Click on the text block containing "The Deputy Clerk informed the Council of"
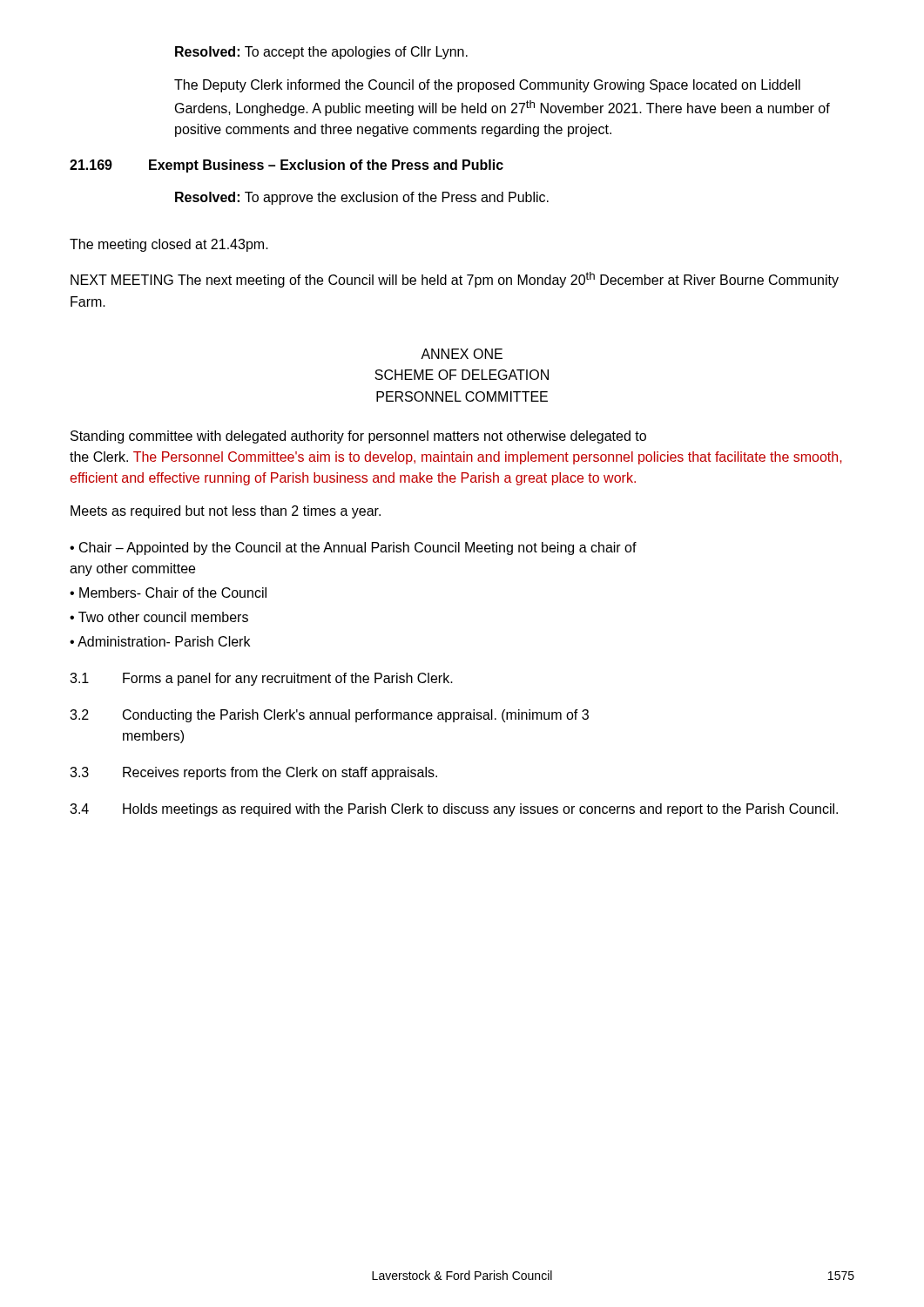924x1307 pixels. [514, 108]
